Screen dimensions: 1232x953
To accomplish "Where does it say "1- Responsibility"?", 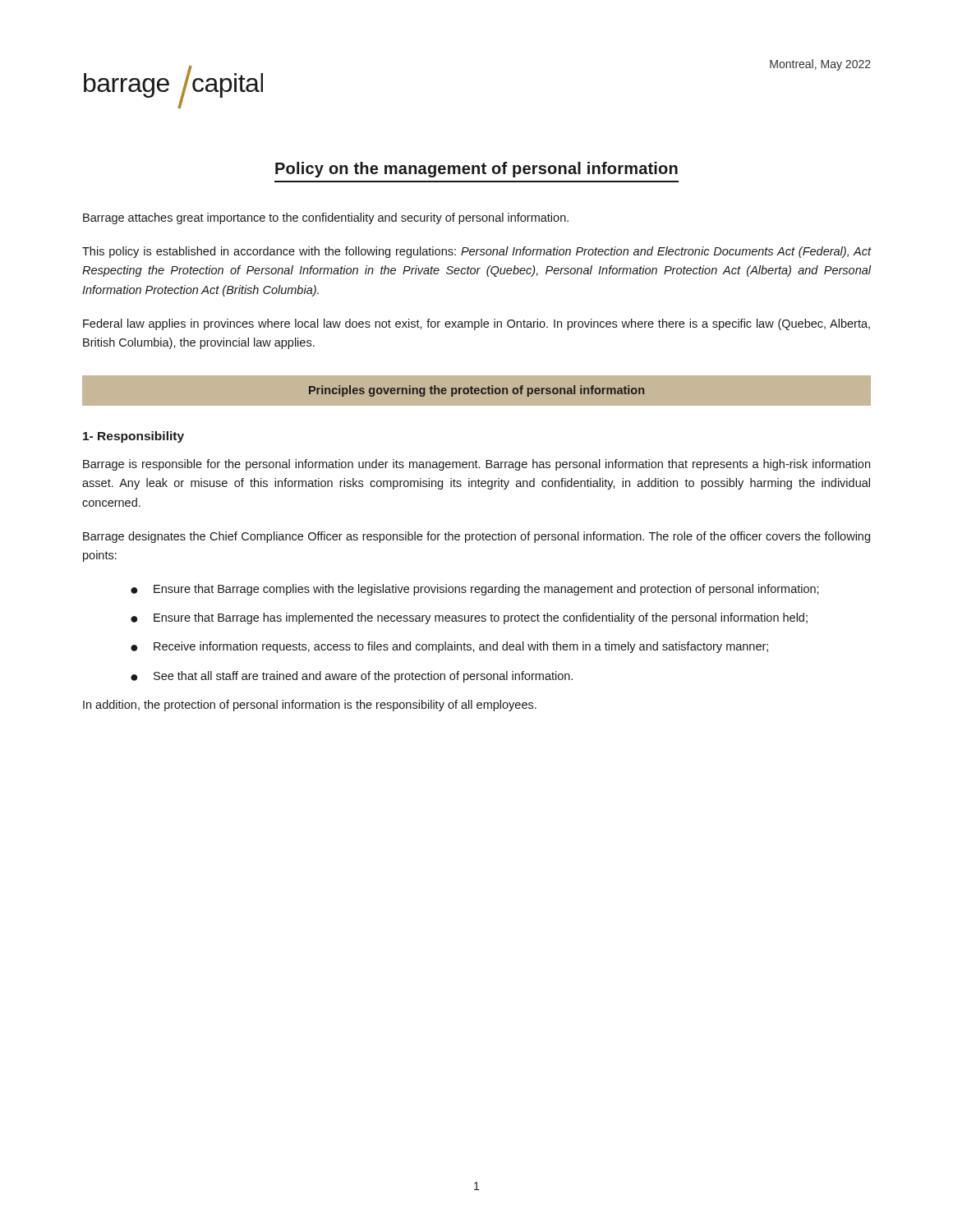I will coord(133,436).
